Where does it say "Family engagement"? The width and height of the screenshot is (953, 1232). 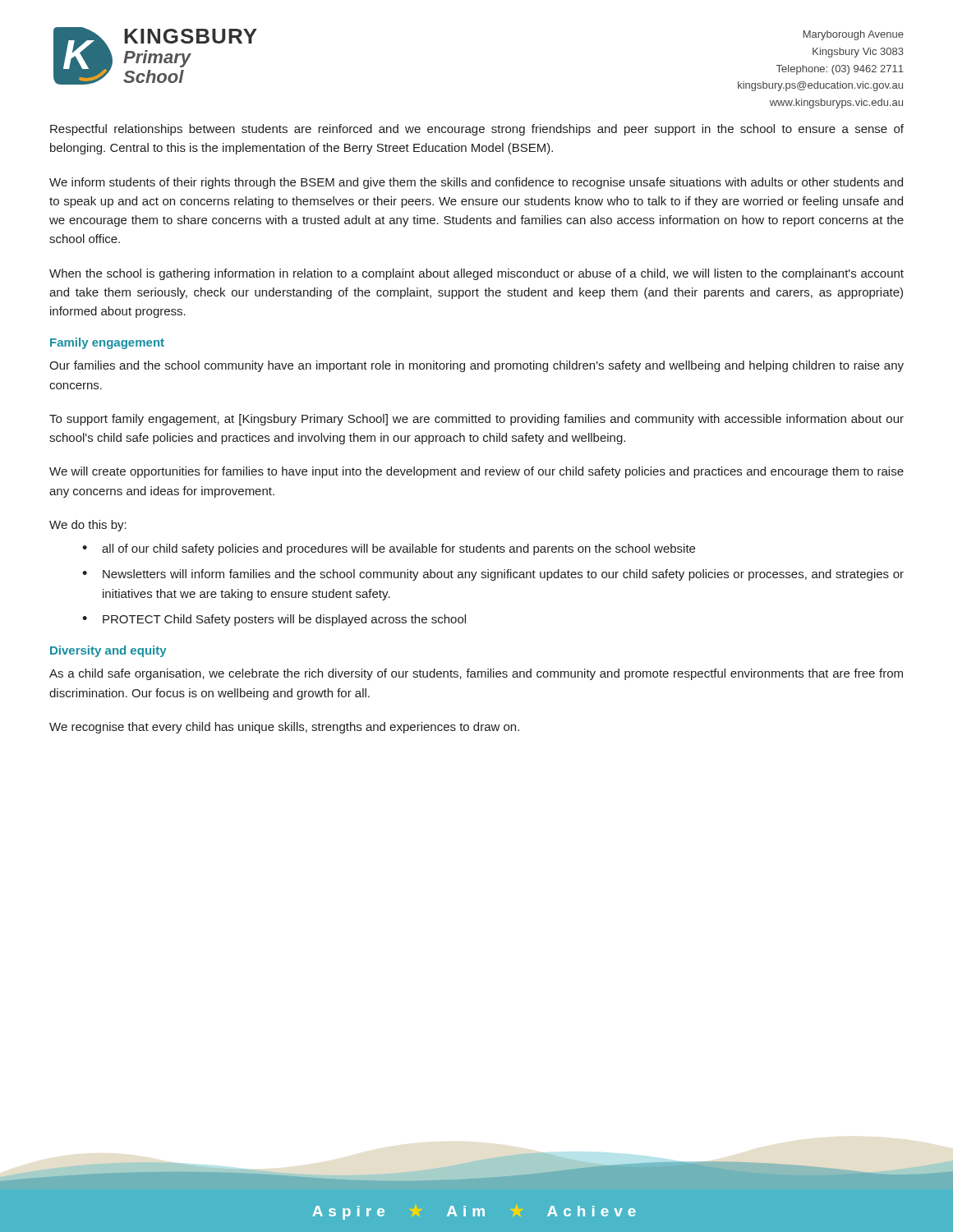[x=107, y=342]
